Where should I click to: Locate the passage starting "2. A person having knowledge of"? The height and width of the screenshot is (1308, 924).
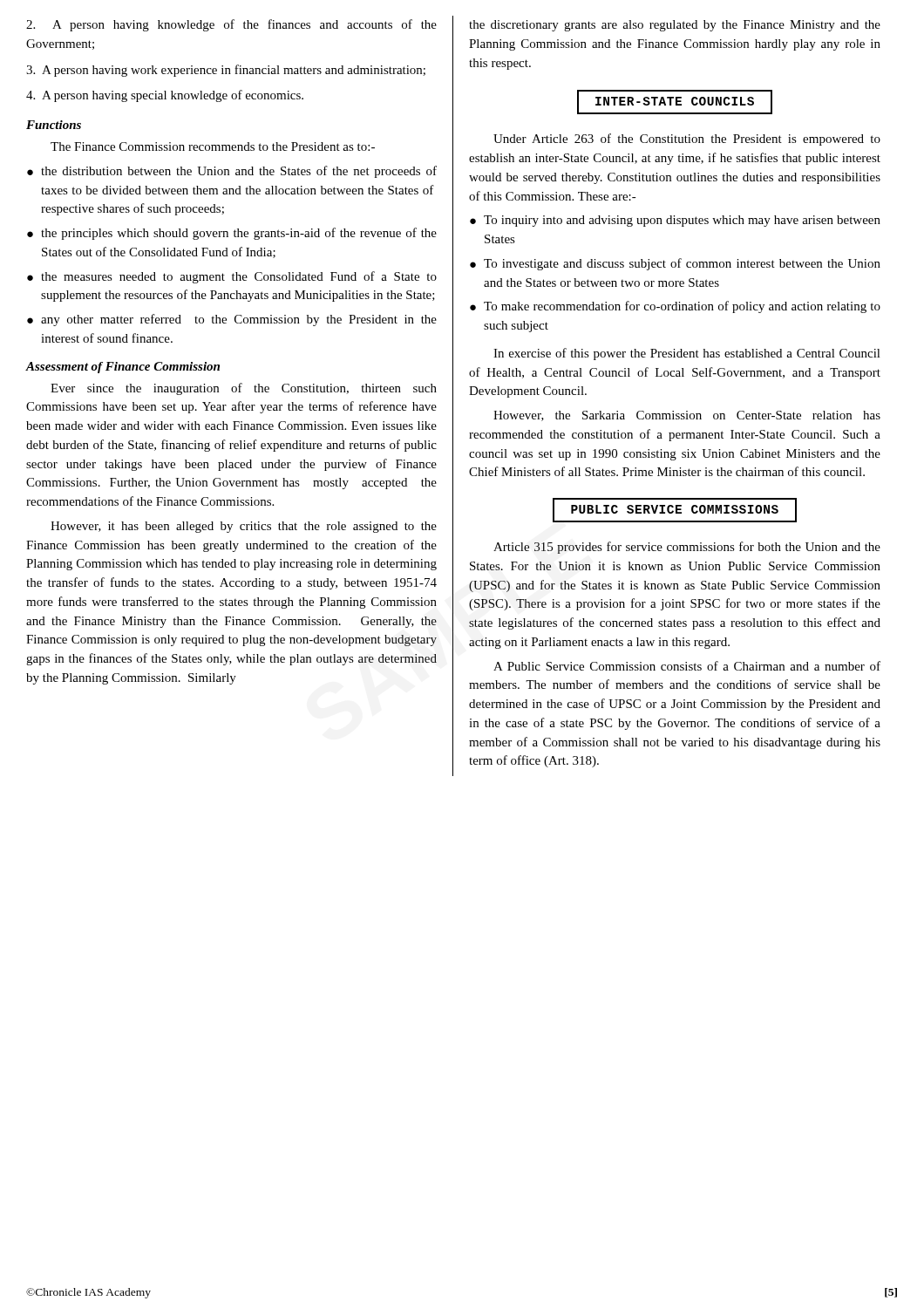click(x=231, y=35)
